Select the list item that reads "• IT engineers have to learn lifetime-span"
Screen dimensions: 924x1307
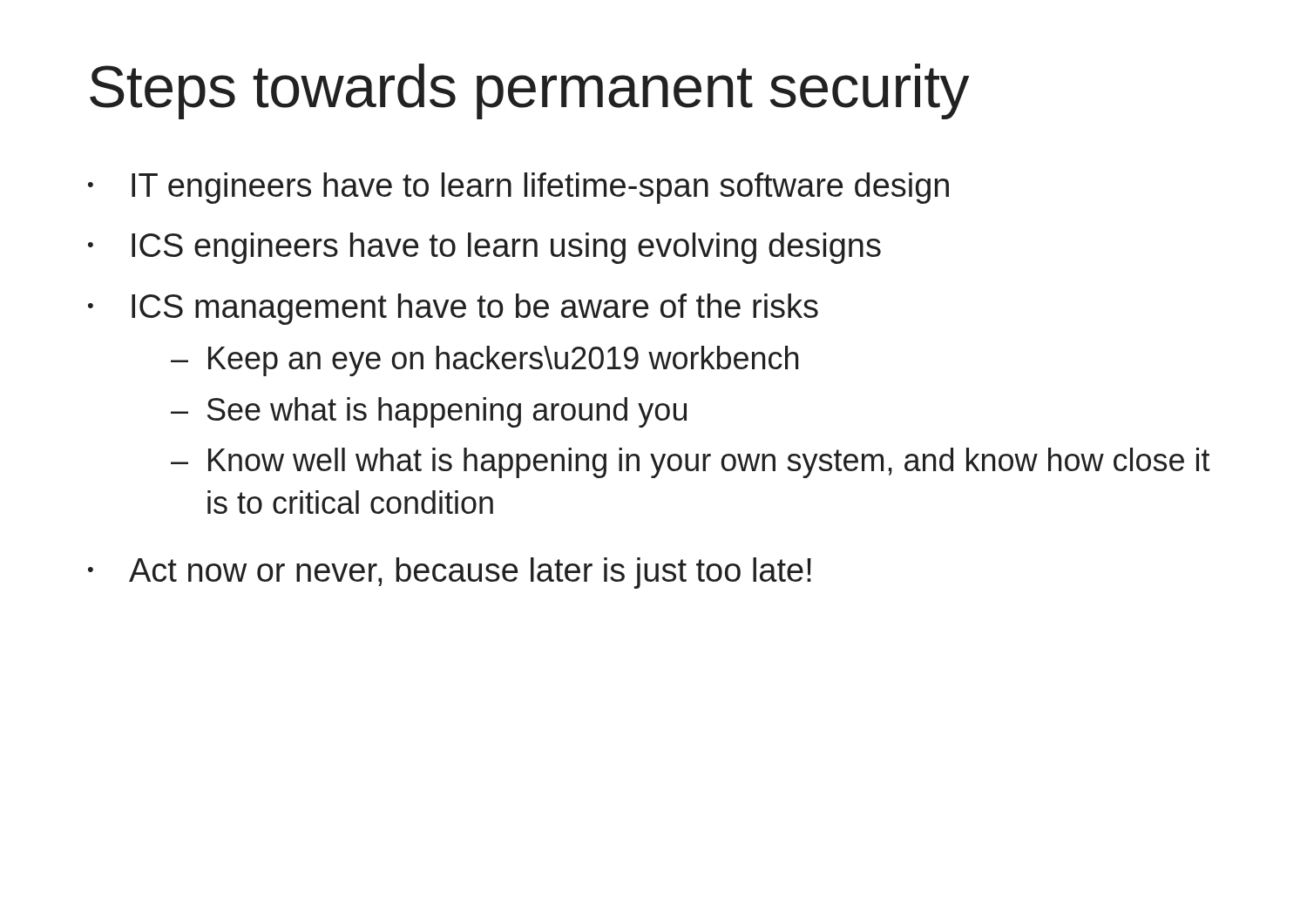tap(654, 186)
